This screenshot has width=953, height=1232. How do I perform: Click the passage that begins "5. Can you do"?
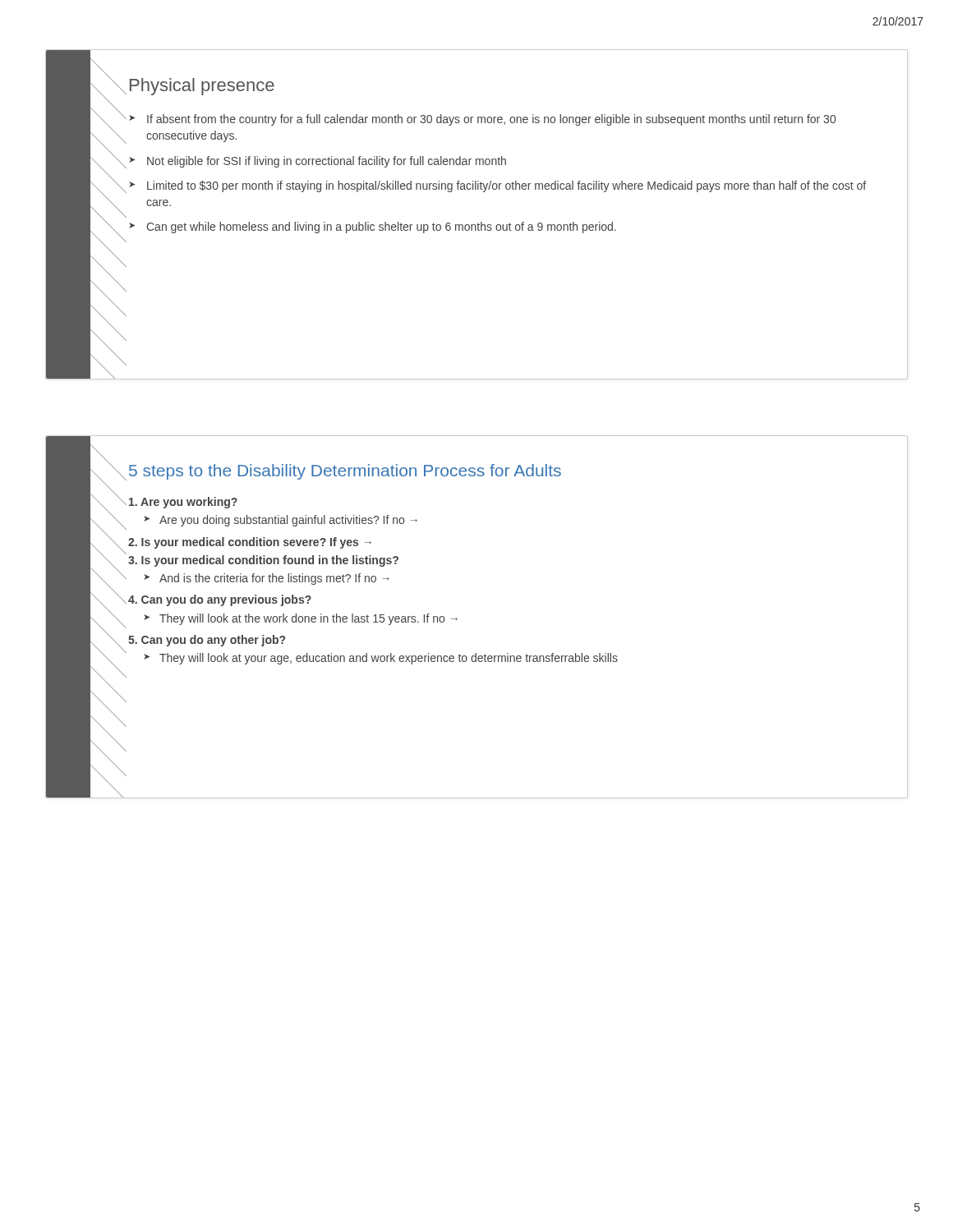click(x=501, y=650)
